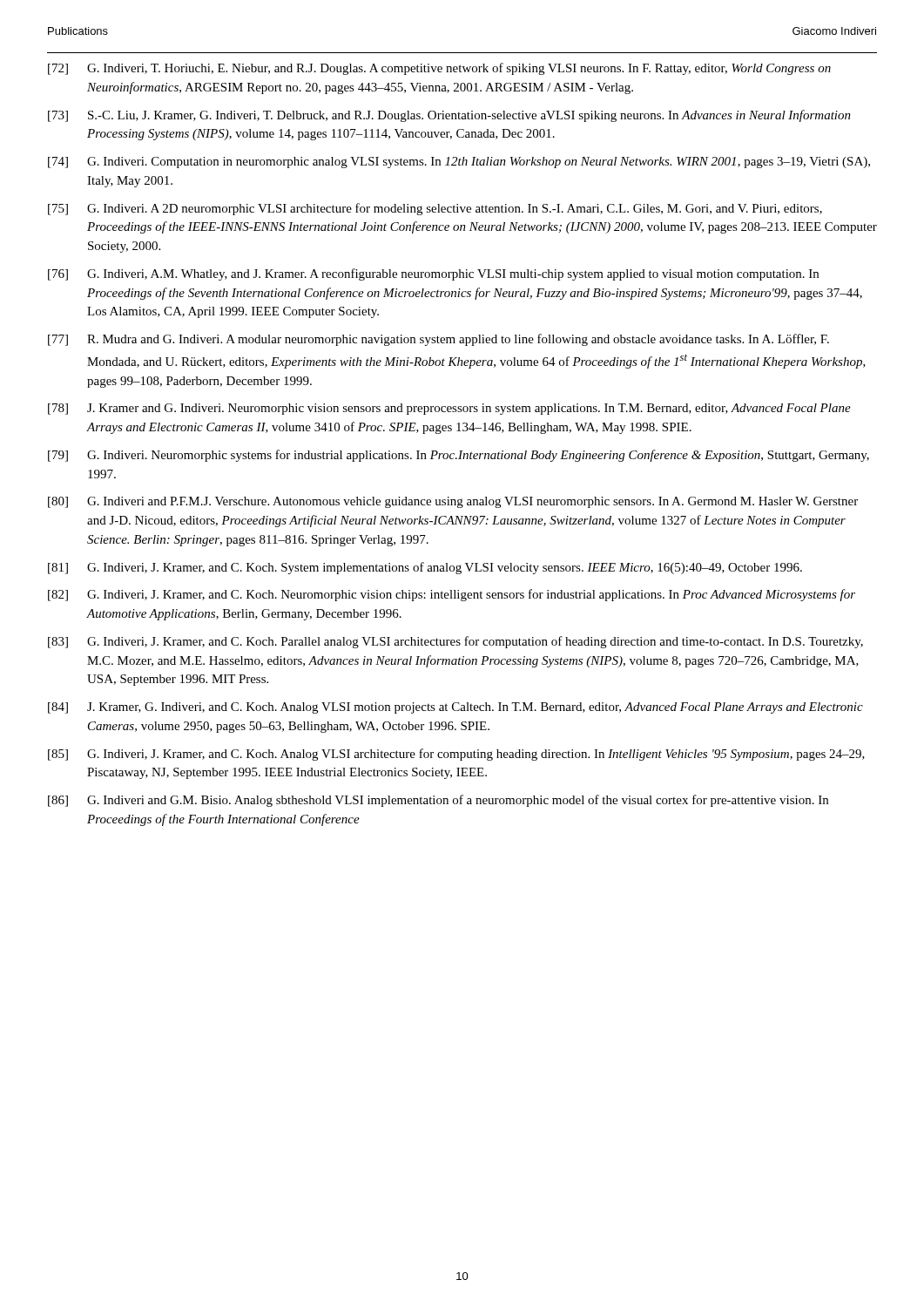Find the element starting "[73] S.-C. Liu, J. Kramer, G. Indiveri, T."
Image resolution: width=924 pixels, height=1307 pixels.
[x=462, y=125]
